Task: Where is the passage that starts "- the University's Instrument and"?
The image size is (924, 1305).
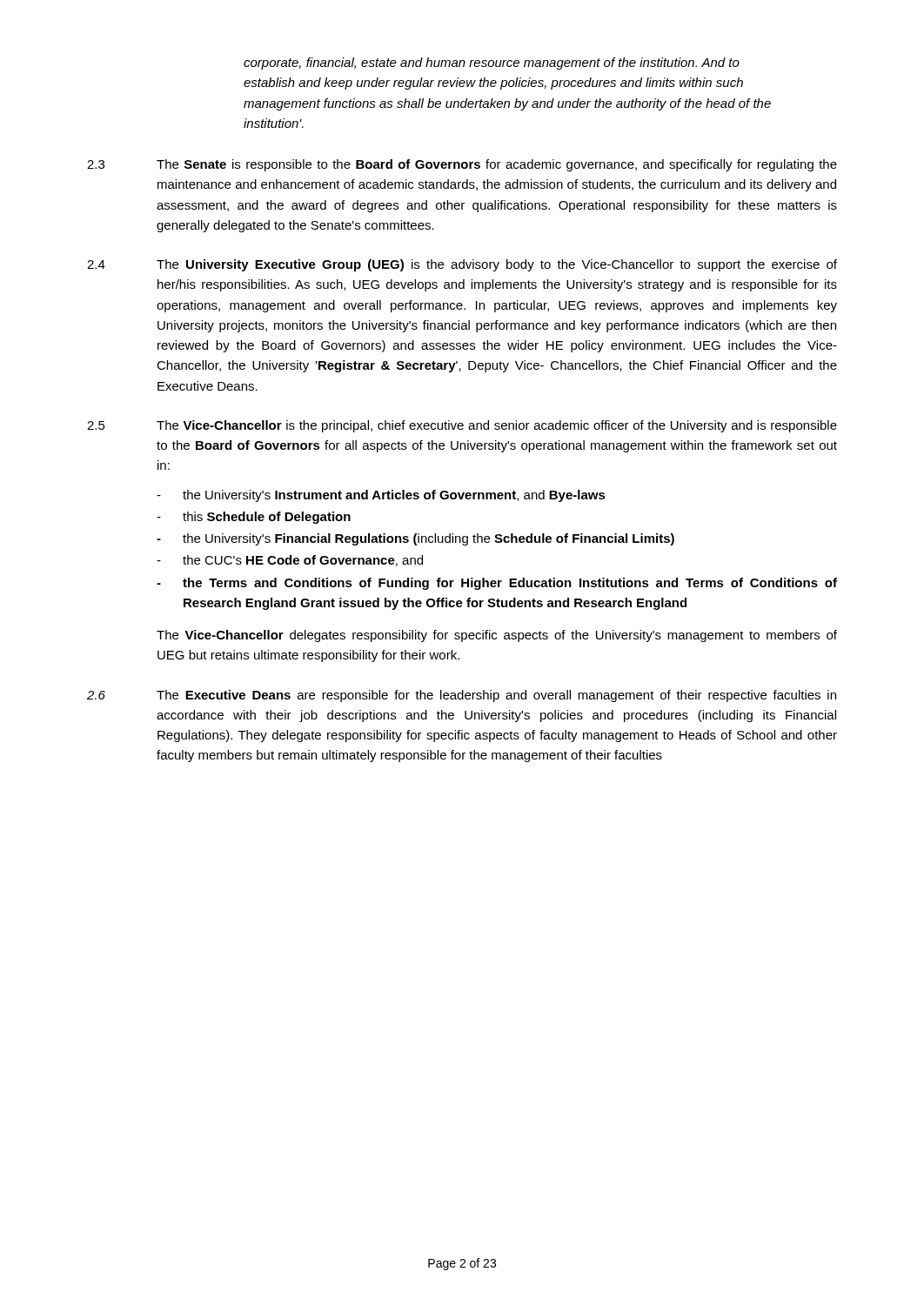Action: [x=497, y=494]
